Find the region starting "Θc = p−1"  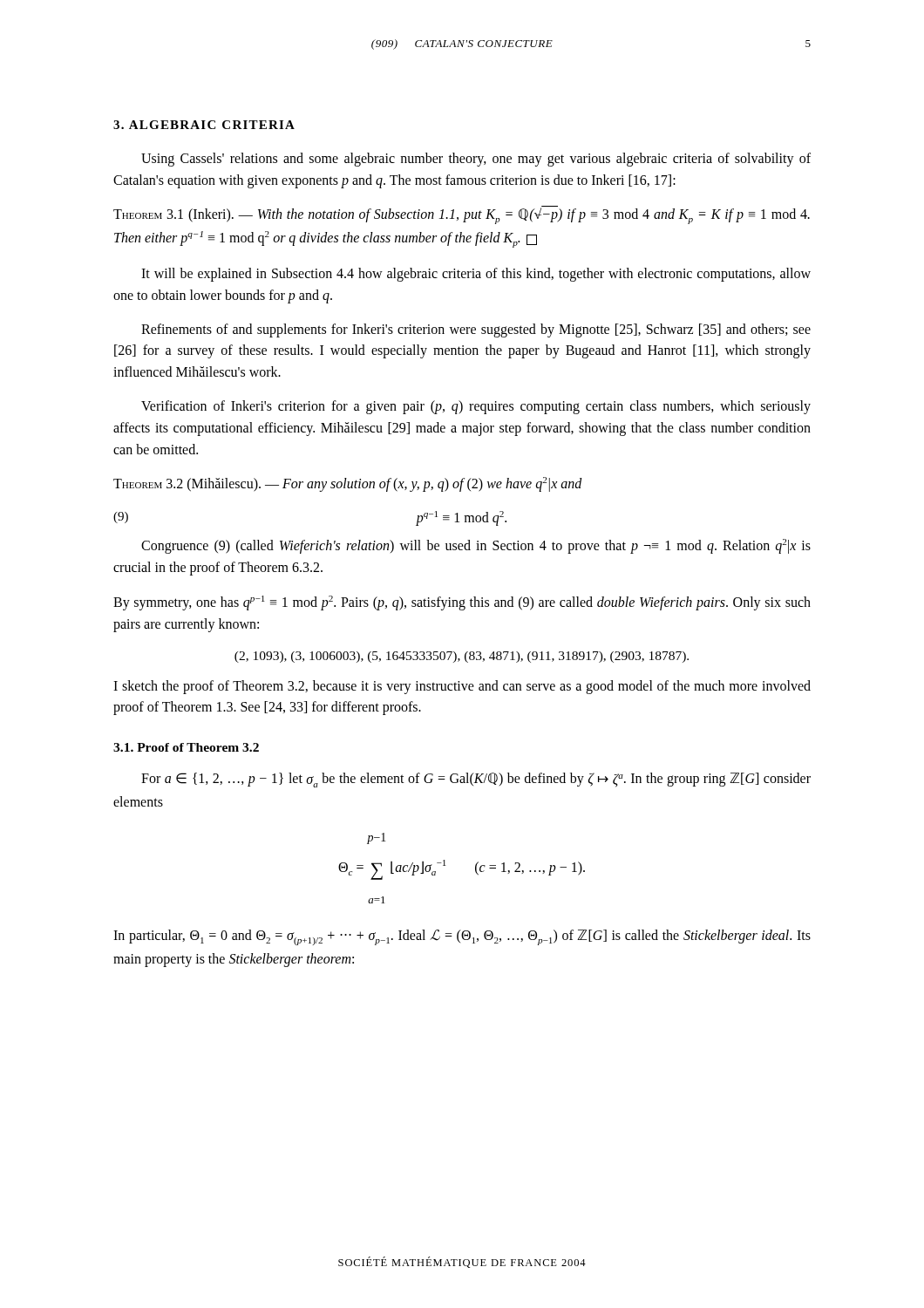coord(377,838)
